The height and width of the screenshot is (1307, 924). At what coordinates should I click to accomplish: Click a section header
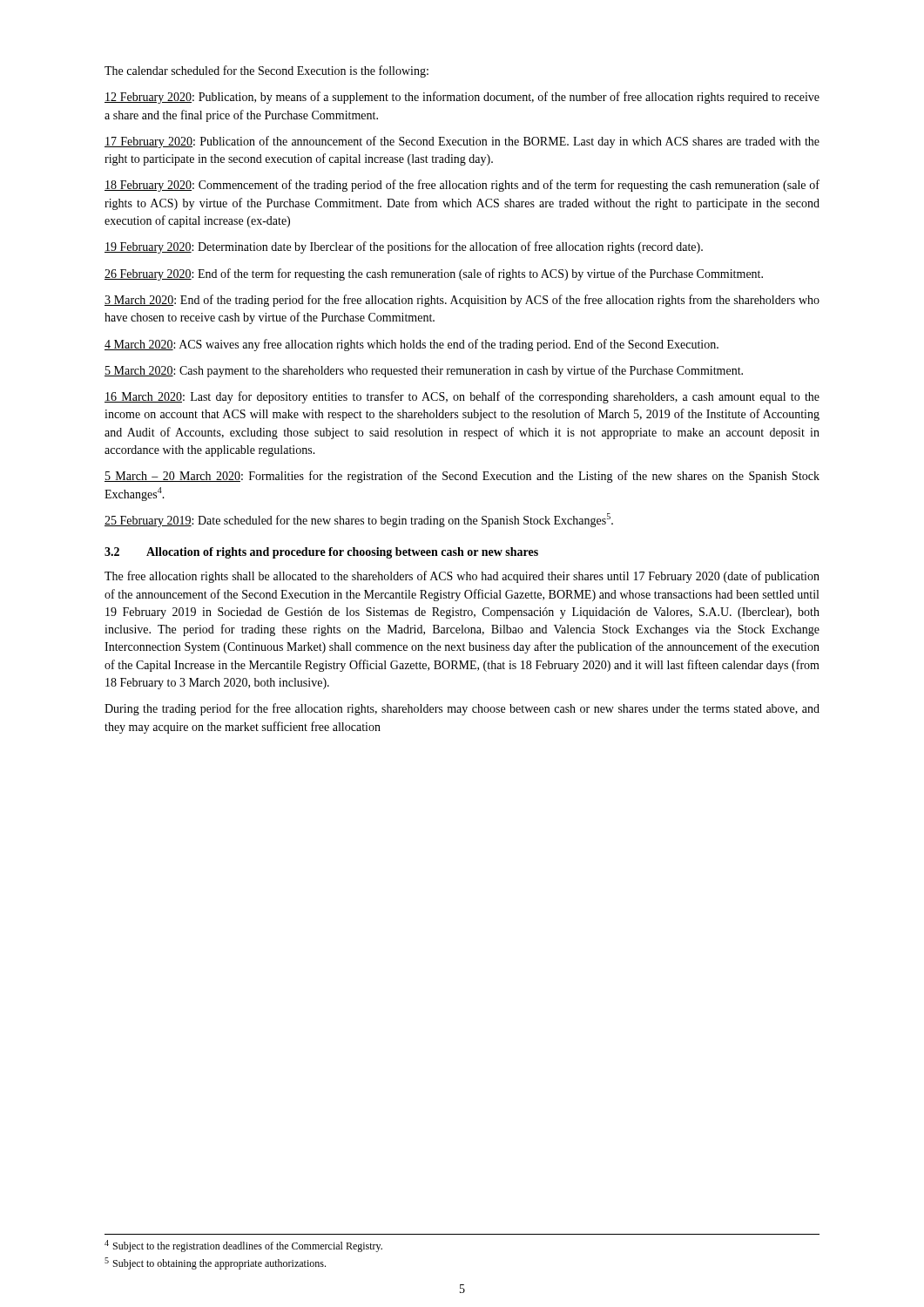pos(321,553)
